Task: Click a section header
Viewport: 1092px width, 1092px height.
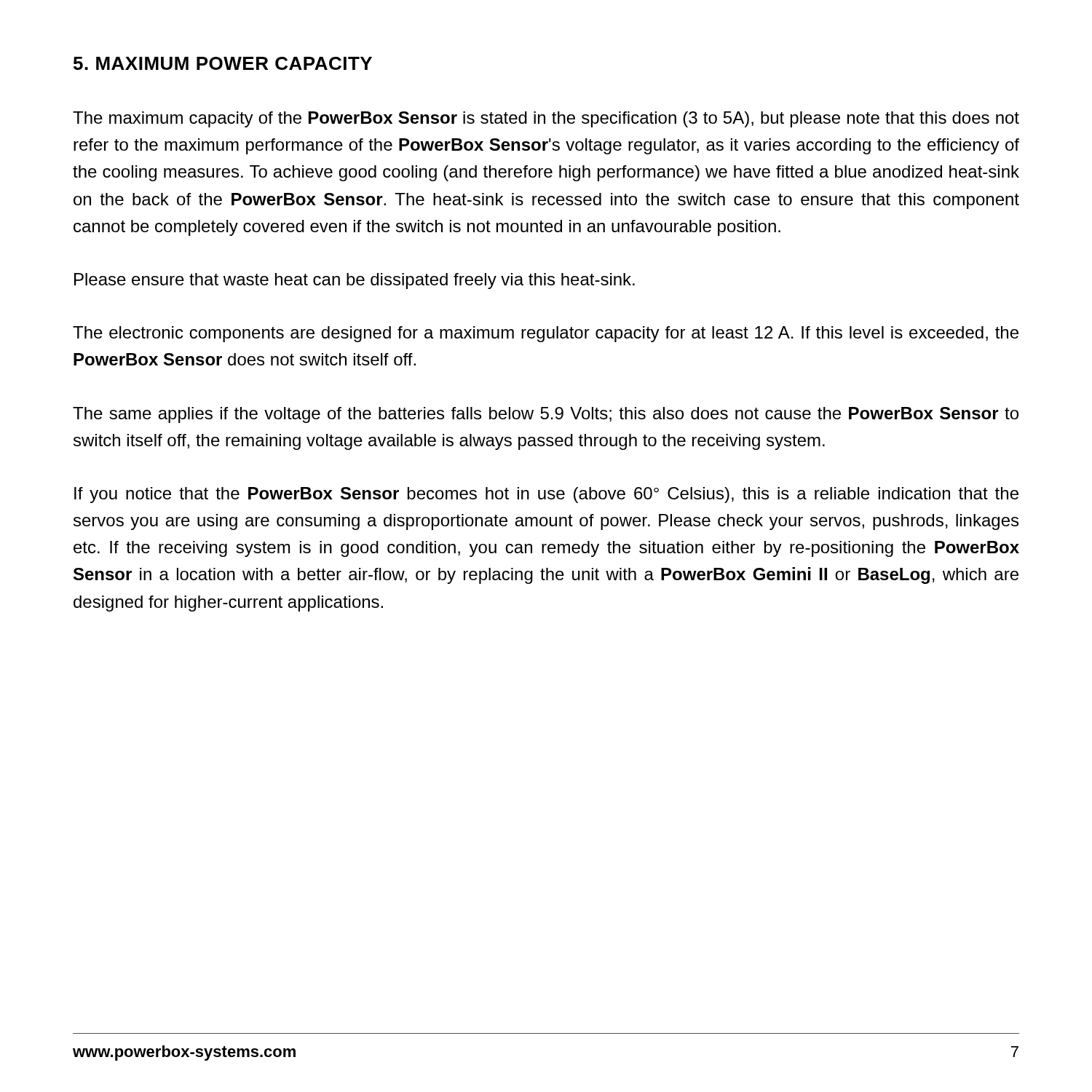Action: (x=223, y=64)
